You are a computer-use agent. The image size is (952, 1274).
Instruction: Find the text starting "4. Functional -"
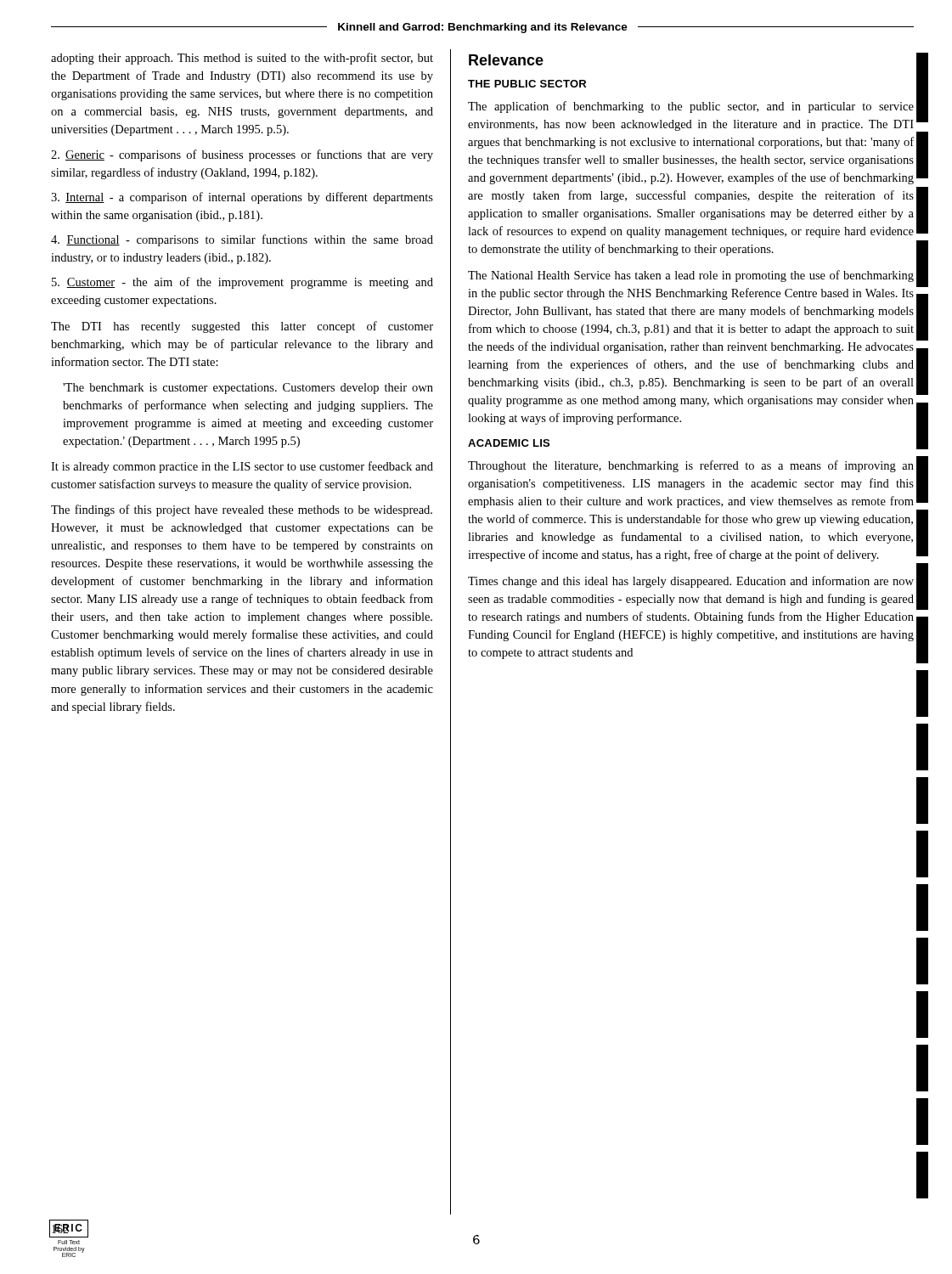[x=242, y=249]
